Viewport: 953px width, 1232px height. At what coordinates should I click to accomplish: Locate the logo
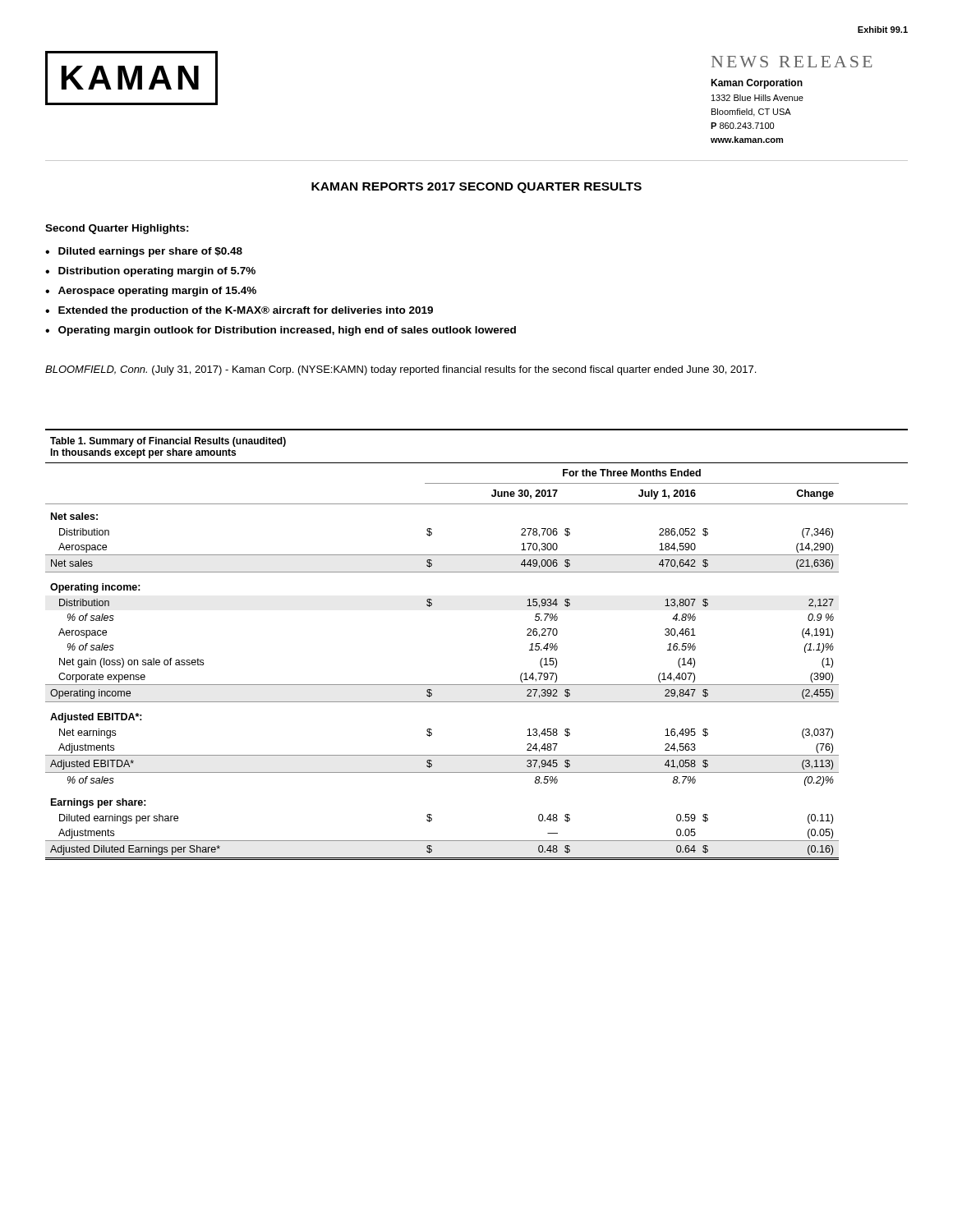pos(132,78)
